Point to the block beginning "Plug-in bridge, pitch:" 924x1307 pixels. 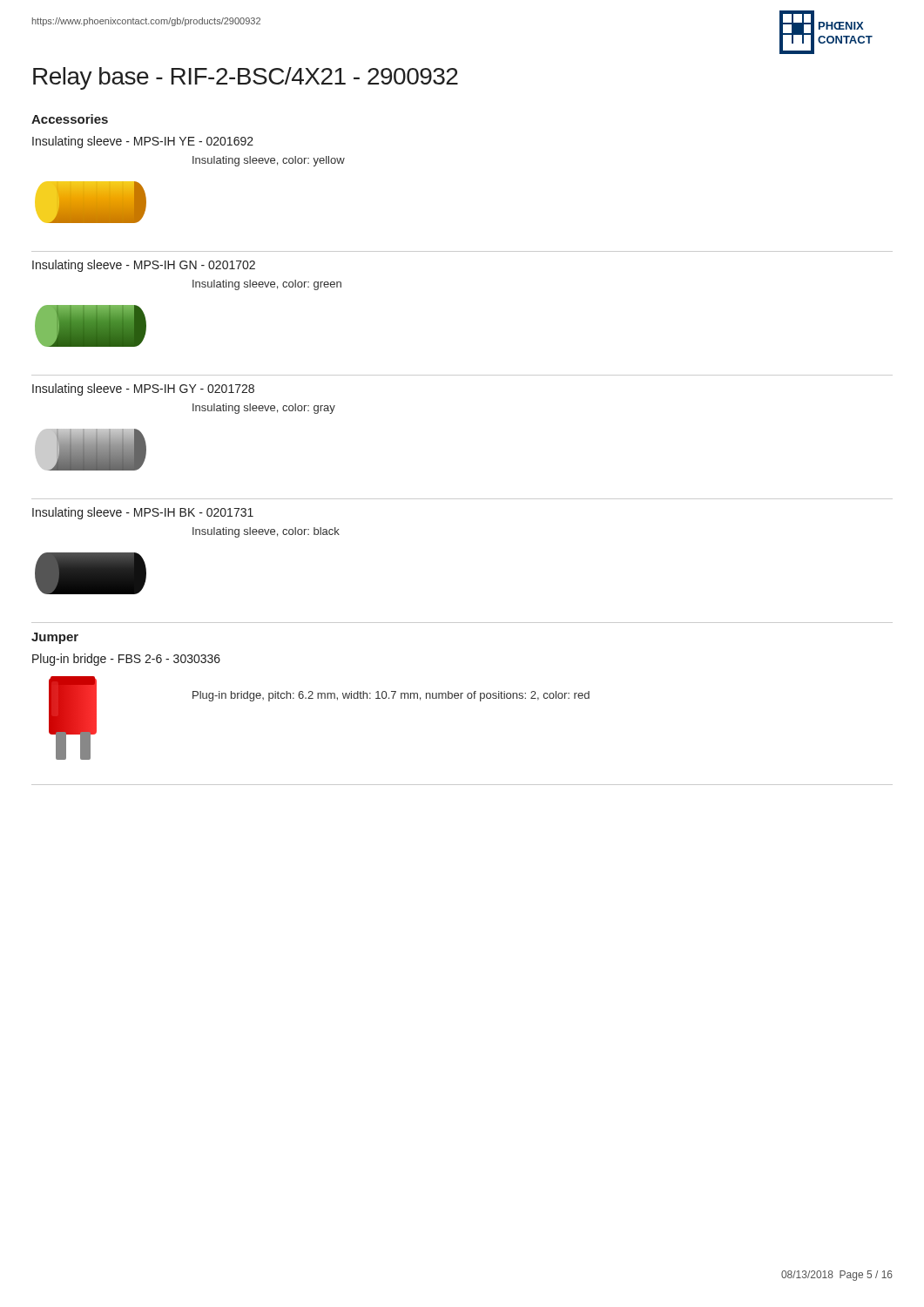391,695
